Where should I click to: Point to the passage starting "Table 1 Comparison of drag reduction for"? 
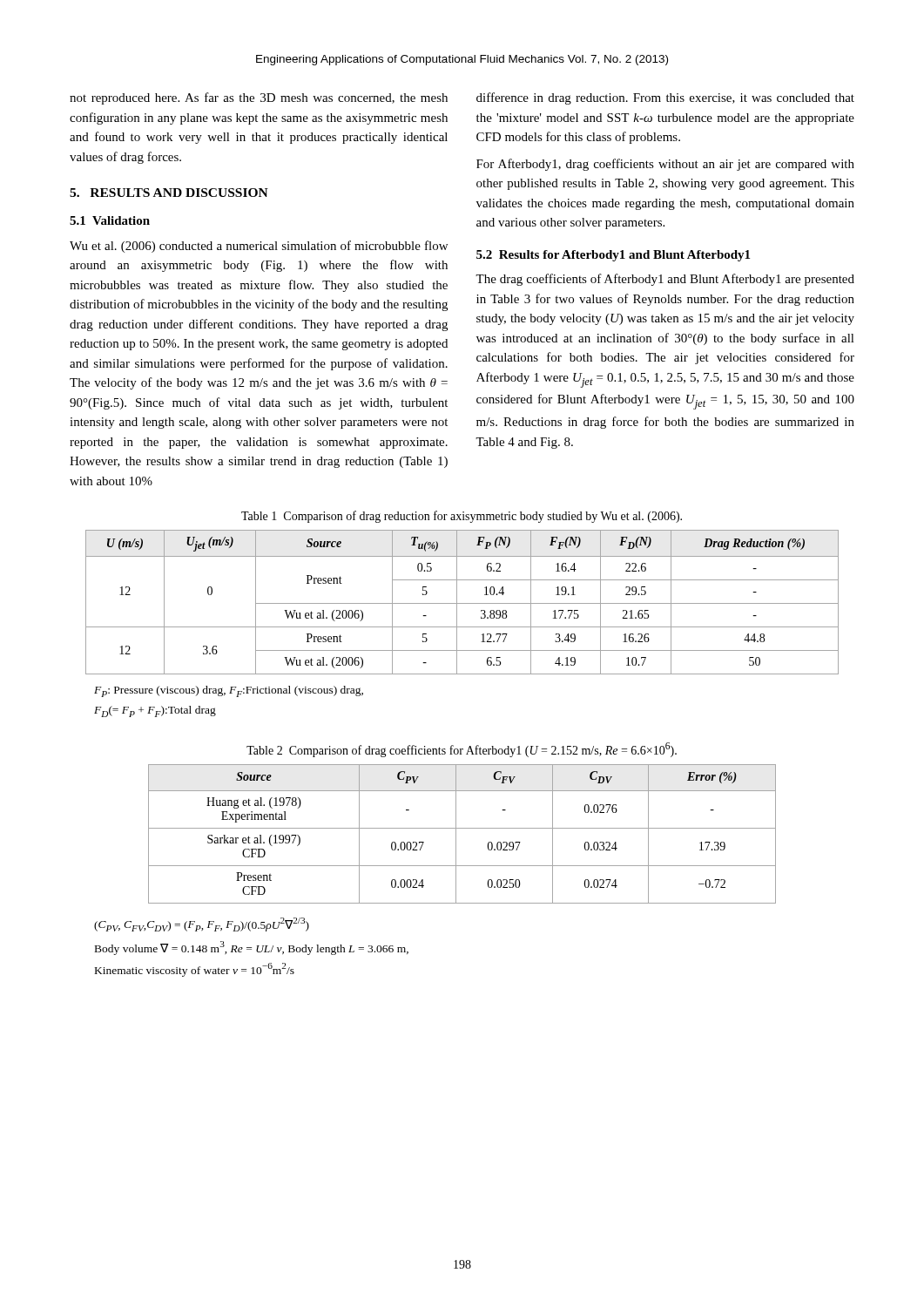coord(462,517)
